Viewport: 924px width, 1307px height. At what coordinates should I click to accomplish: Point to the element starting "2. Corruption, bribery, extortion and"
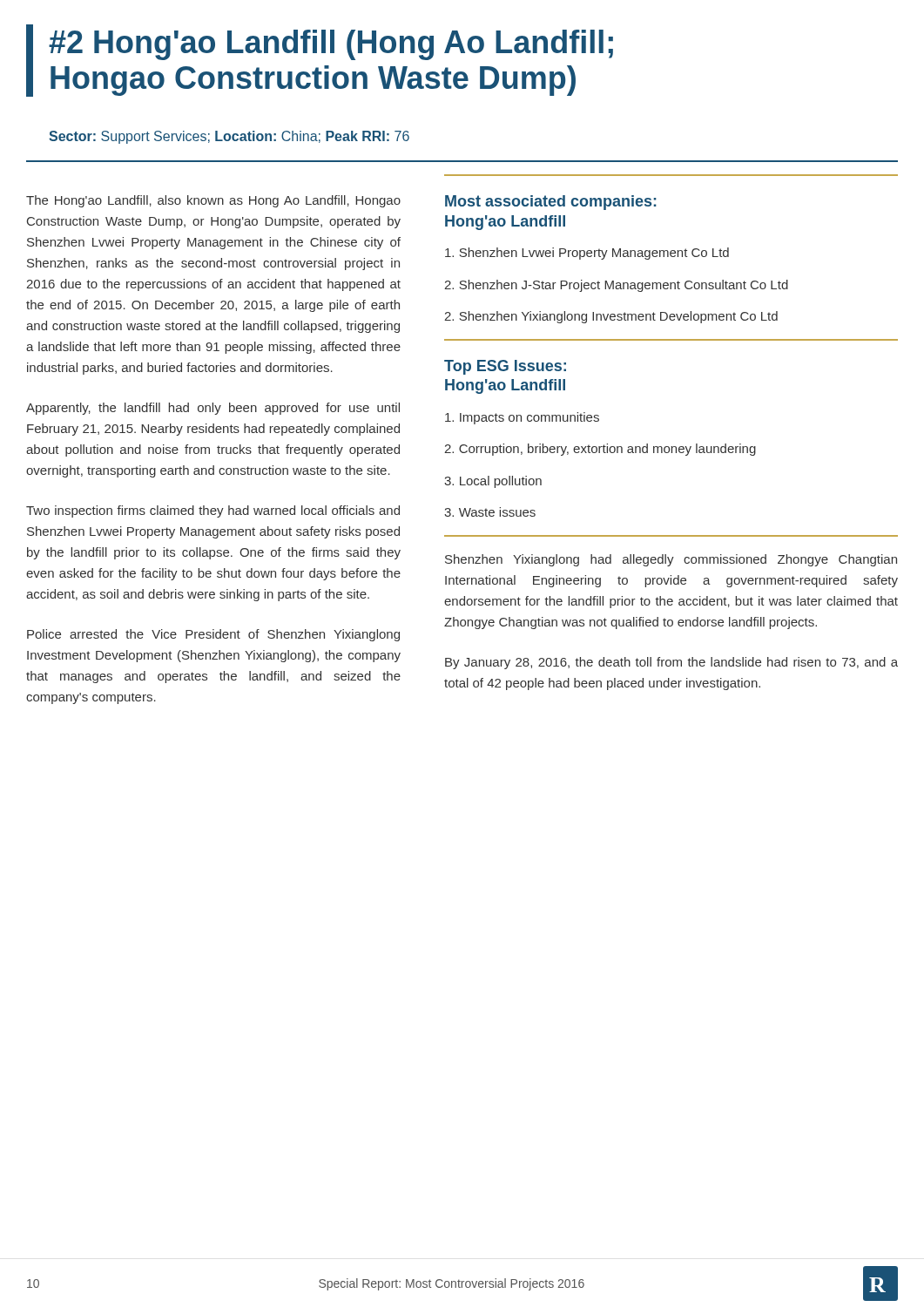[600, 448]
